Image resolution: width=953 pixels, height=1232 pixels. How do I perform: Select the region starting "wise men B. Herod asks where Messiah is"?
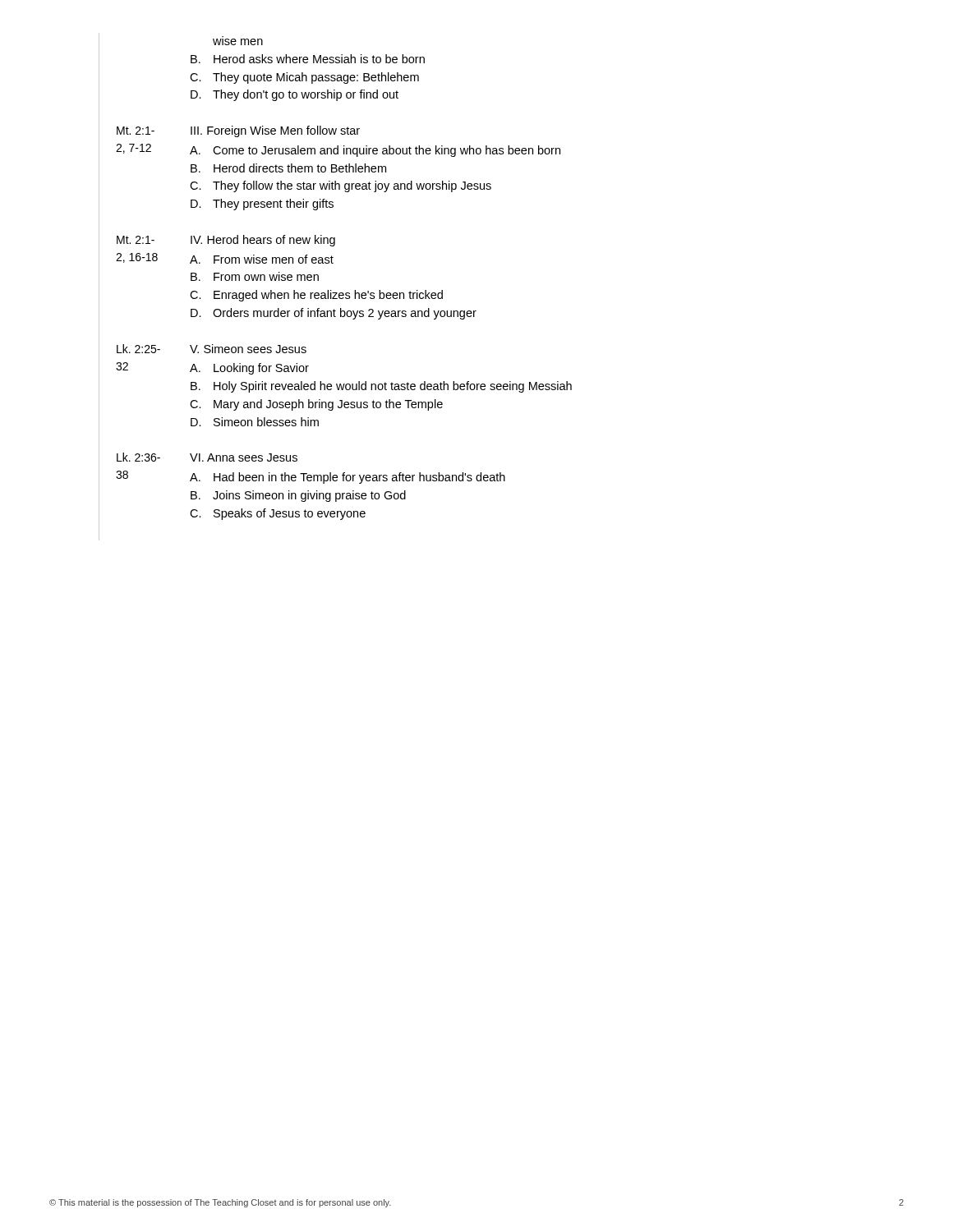tap(428, 69)
